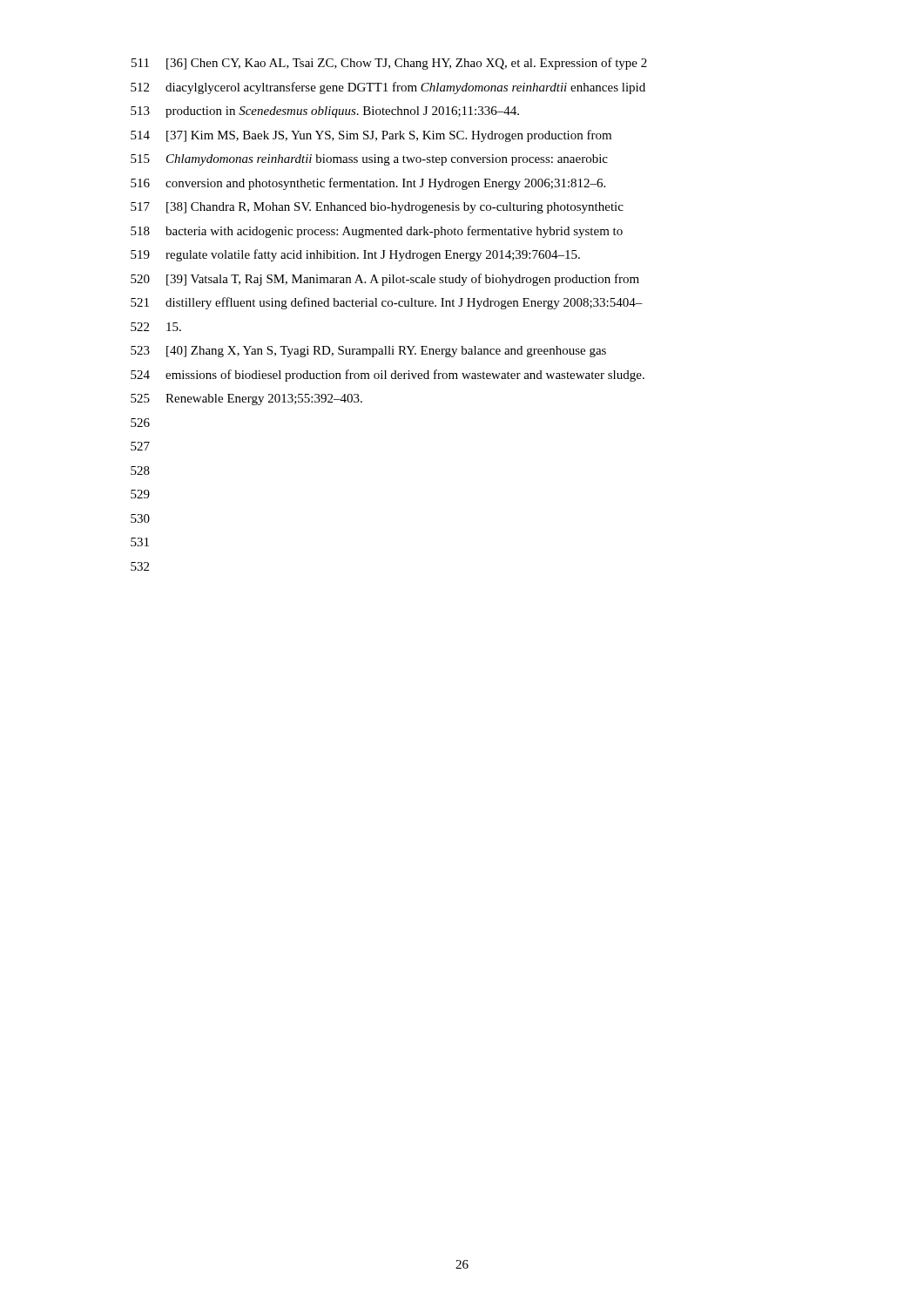
Task: Find the block on this page that starts "517 [38] Chandra R, Mohan SV. Enhanced bio-hydrogenesis"
Action: 471,207
